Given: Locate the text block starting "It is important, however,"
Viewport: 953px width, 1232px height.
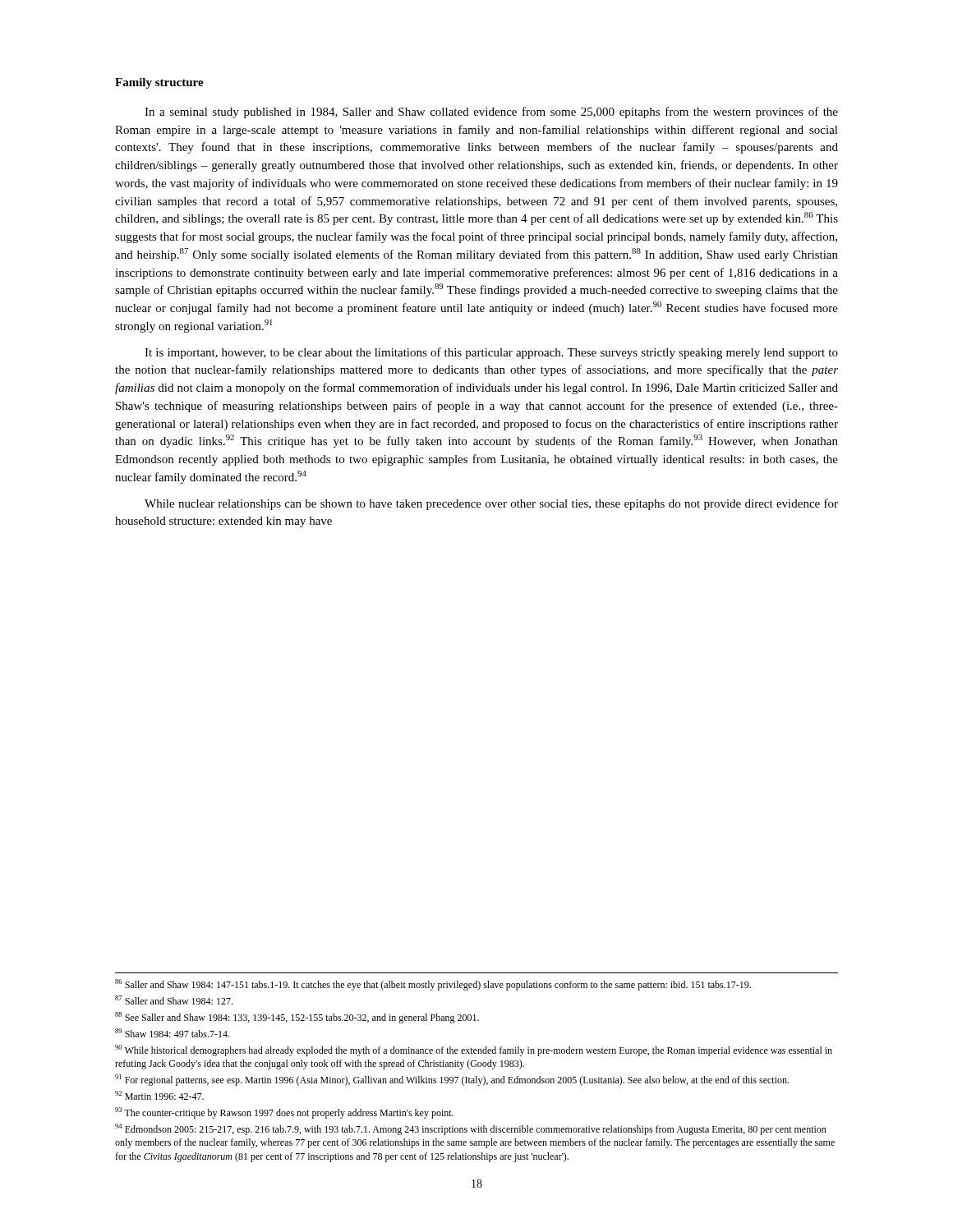Looking at the screenshot, I should coord(476,414).
